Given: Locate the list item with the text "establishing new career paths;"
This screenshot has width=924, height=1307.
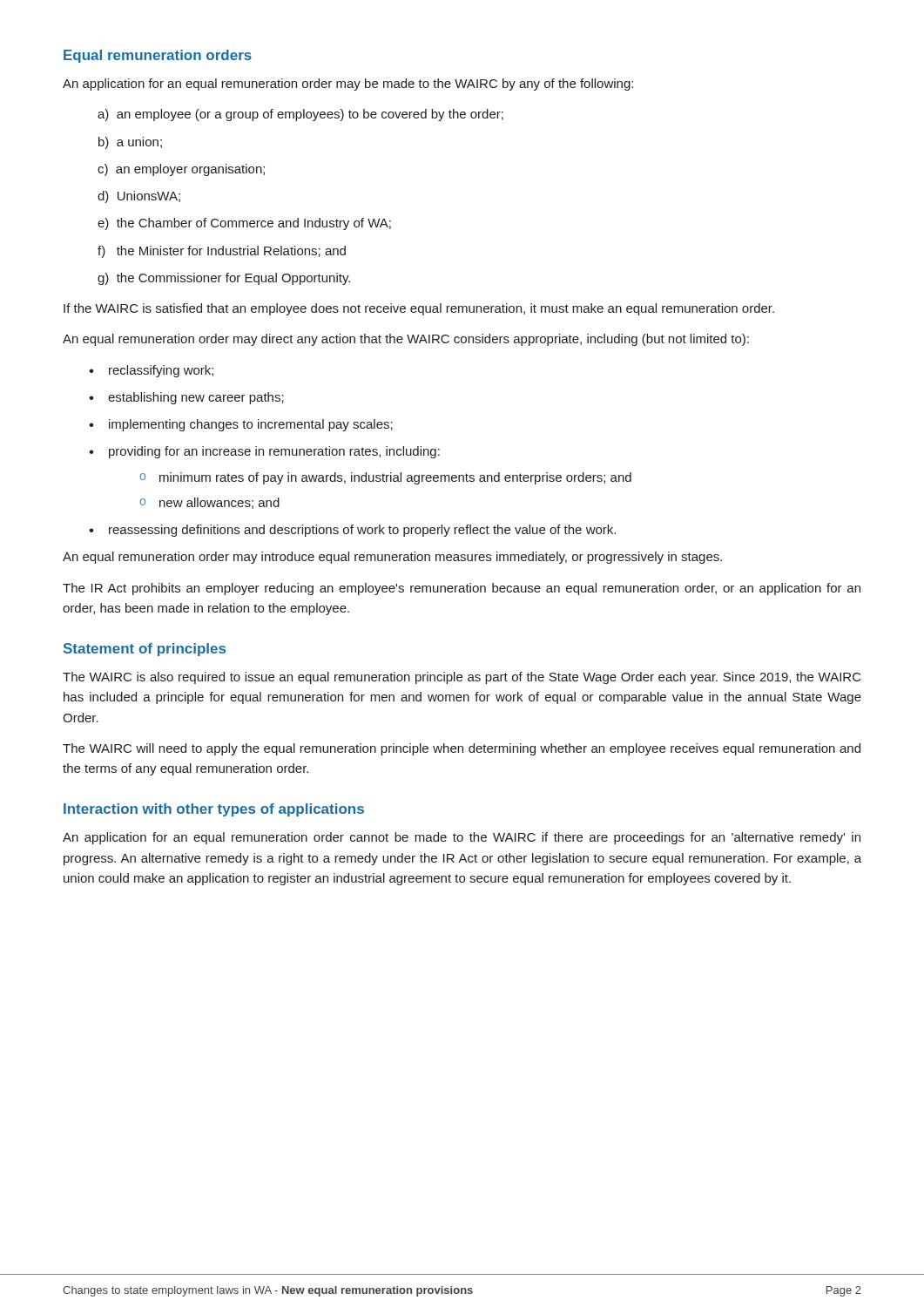Looking at the screenshot, I should pos(196,397).
